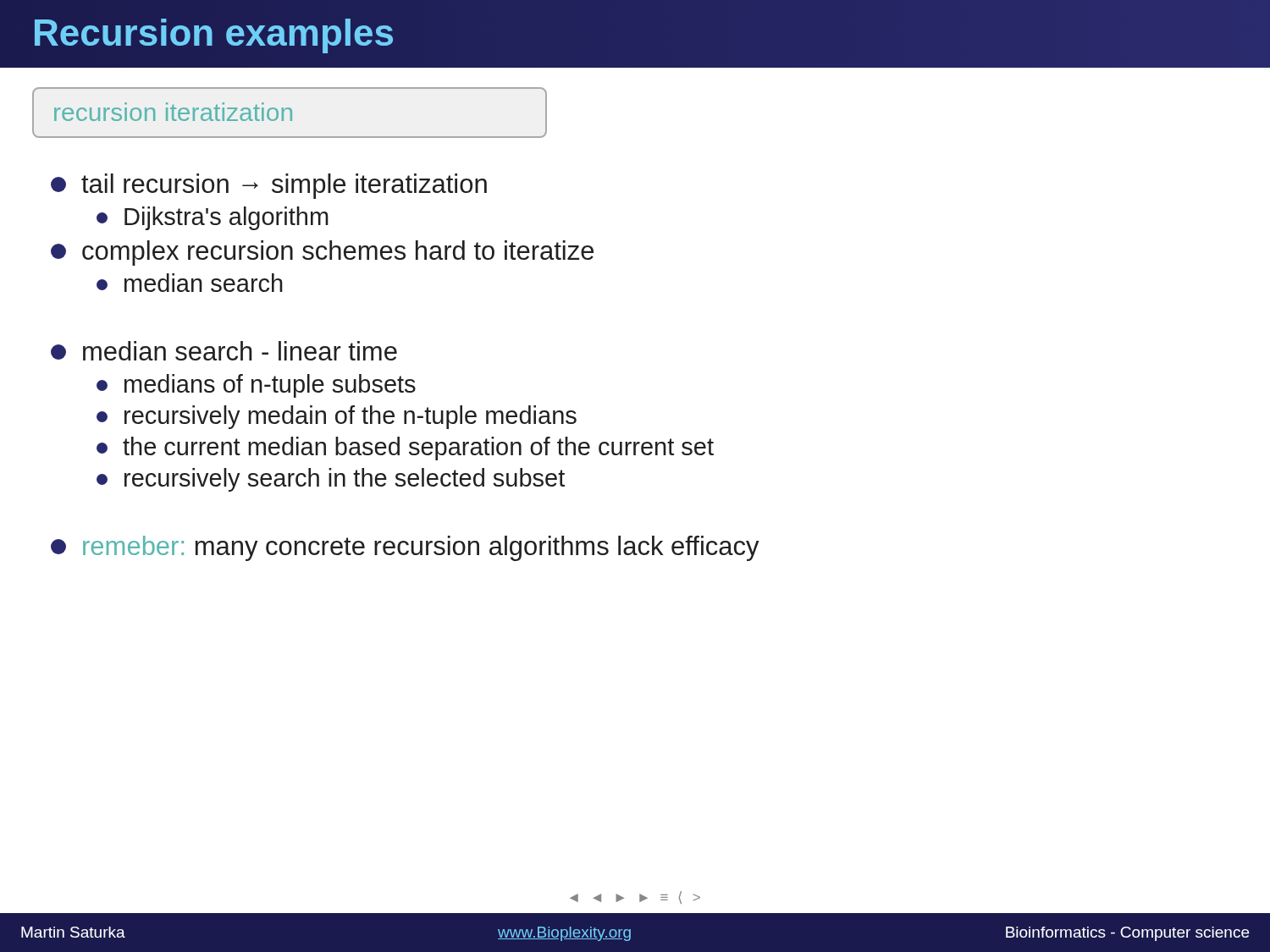Point to "median search"
The height and width of the screenshot is (952, 1270).
190,284
